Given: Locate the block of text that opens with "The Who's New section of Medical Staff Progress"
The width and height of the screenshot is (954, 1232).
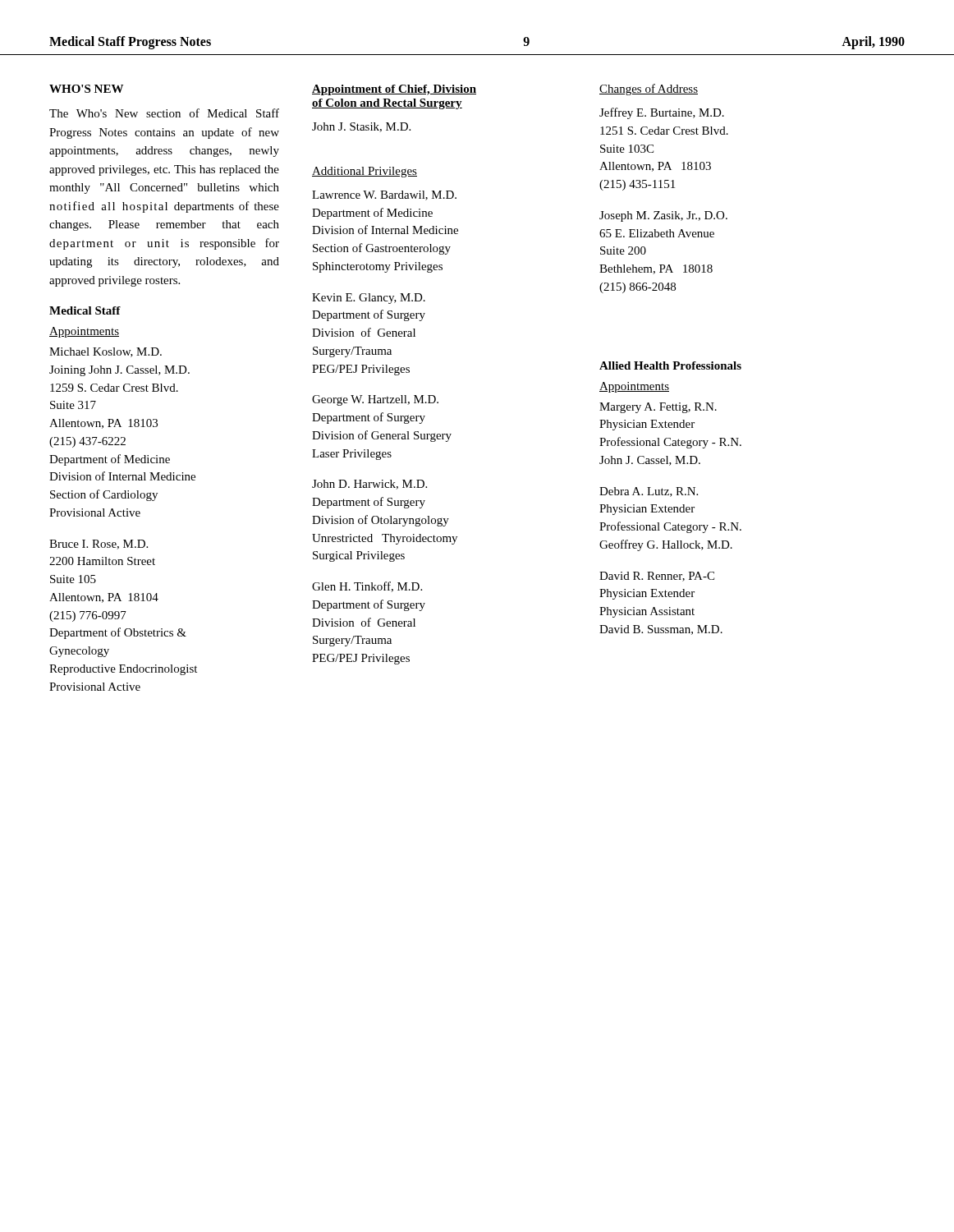Looking at the screenshot, I should pos(164,197).
